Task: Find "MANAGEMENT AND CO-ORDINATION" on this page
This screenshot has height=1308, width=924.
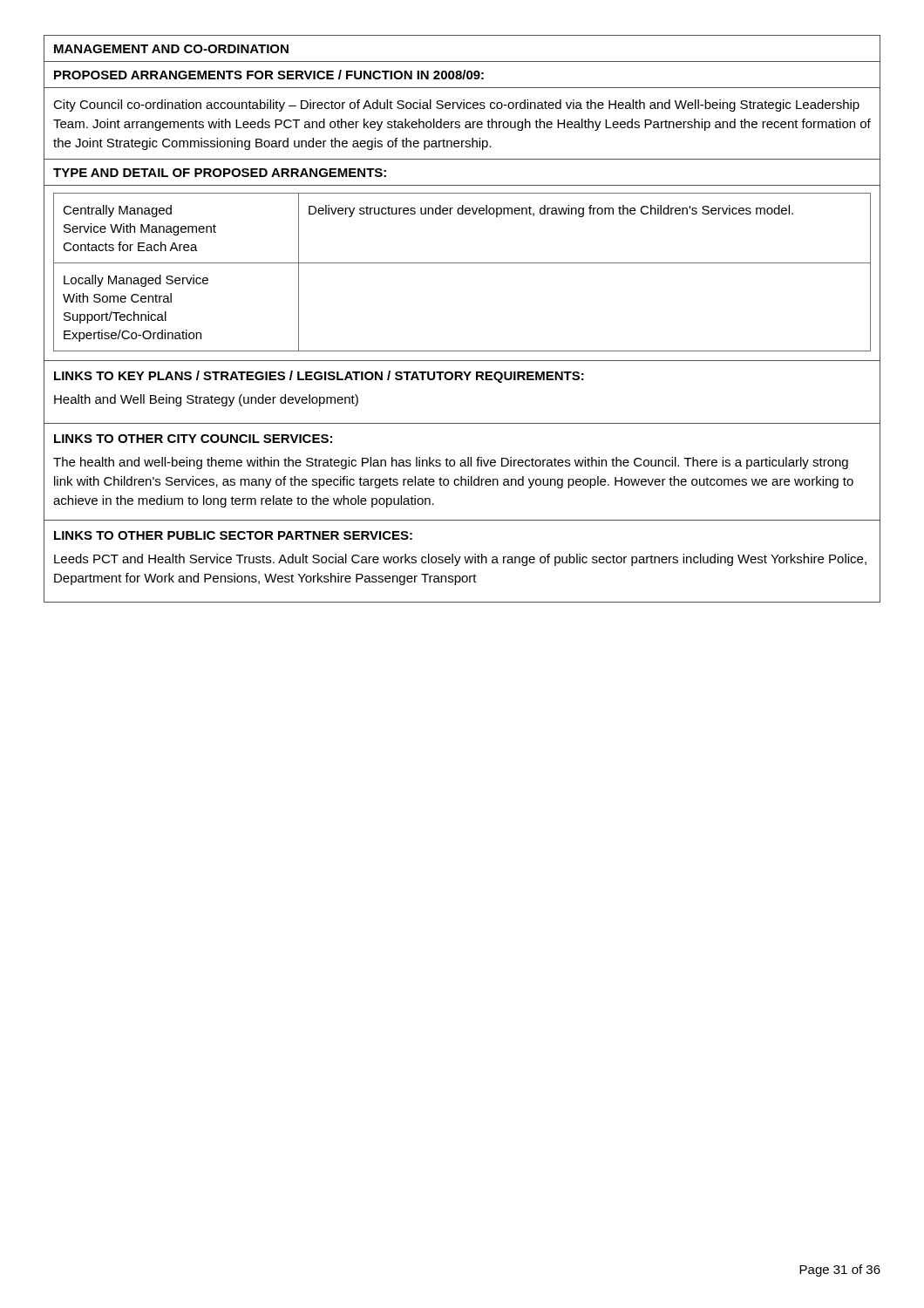Action: [x=171, y=48]
